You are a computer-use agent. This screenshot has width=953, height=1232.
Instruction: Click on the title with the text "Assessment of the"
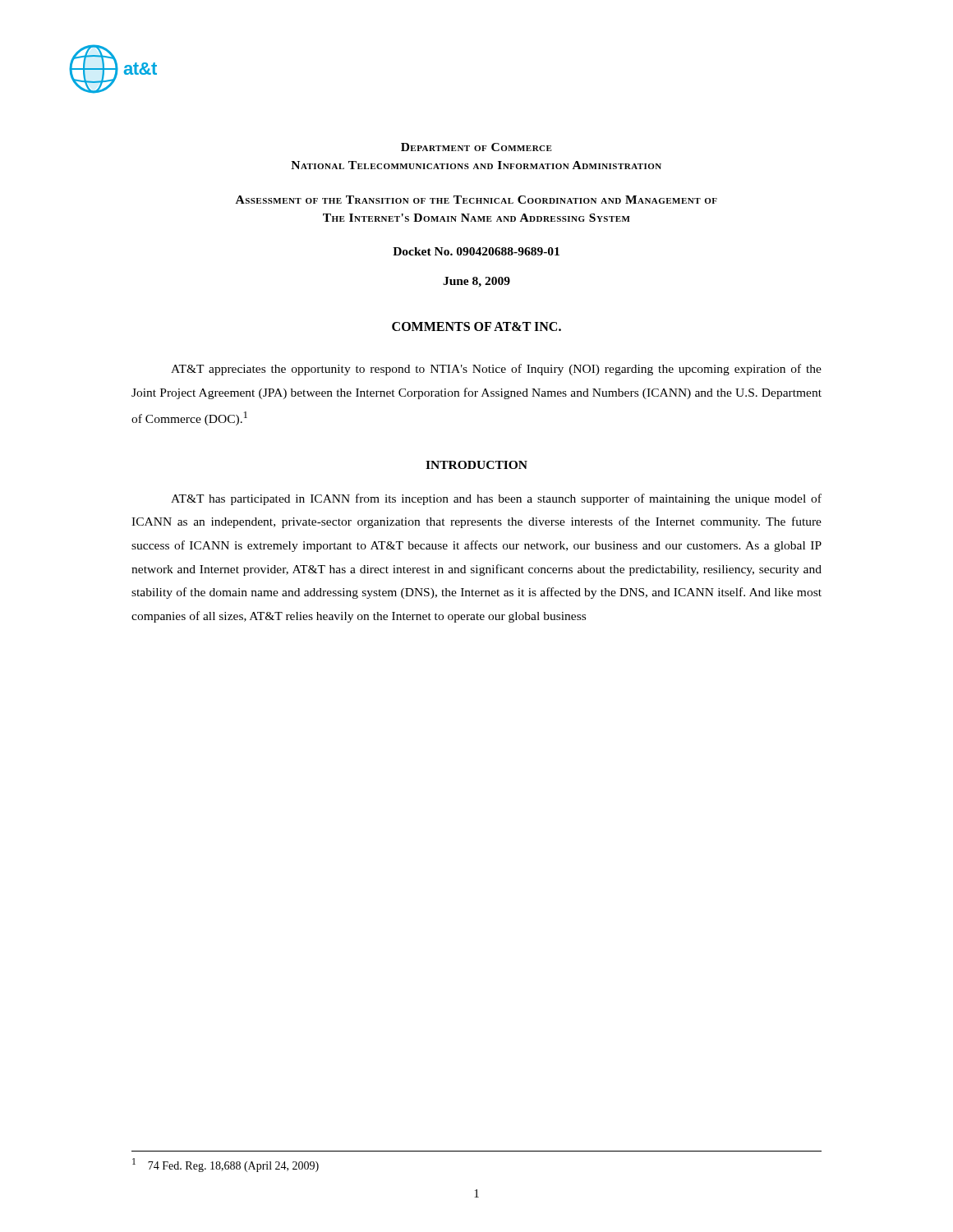(476, 208)
